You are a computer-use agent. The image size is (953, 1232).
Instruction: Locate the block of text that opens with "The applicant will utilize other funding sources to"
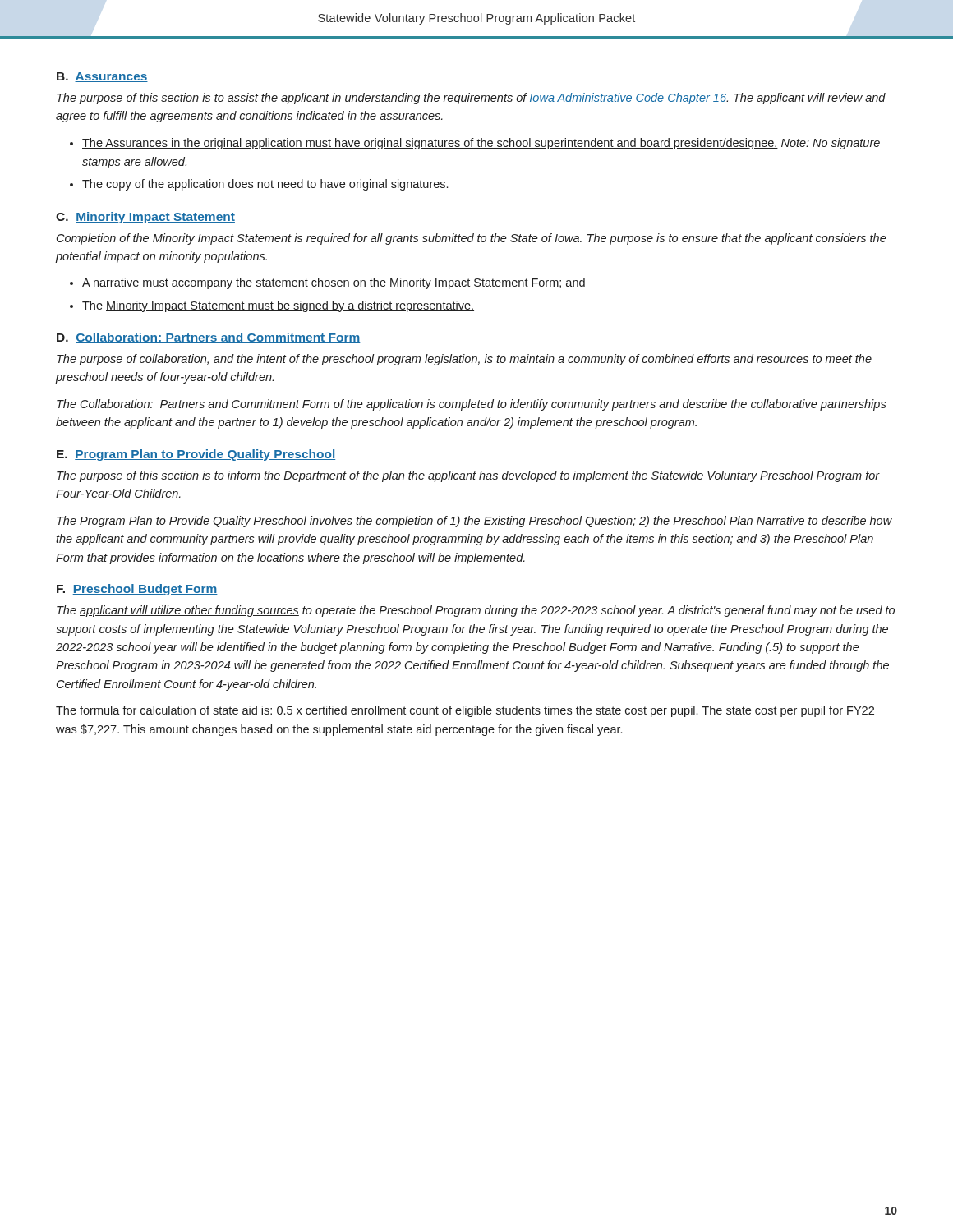pos(475,647)
